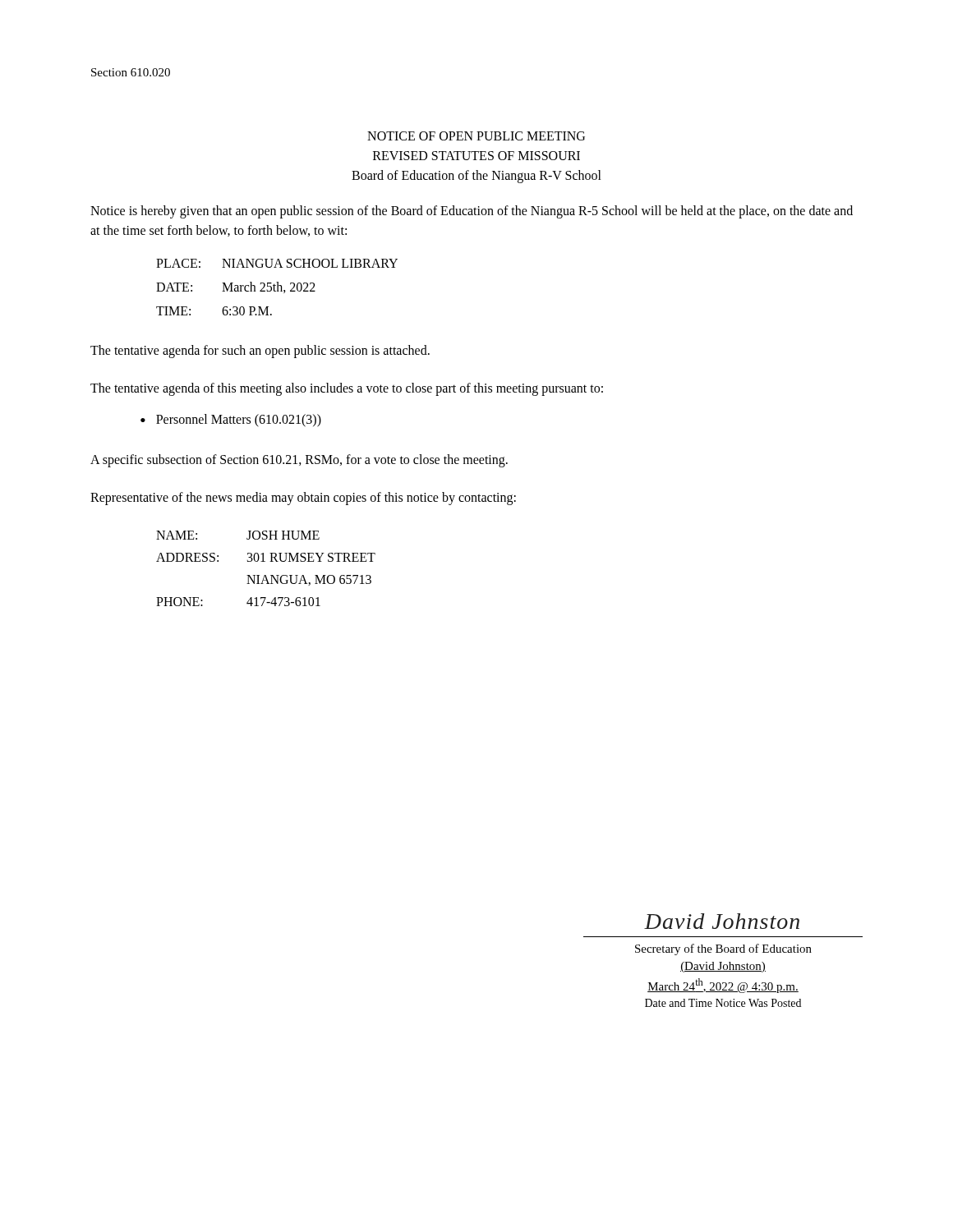Viewport: 953px width, 1232px height.
Task: Click on the title that reads "Board of Education of the Niangua R-V"
Action: tap(476, 176)
